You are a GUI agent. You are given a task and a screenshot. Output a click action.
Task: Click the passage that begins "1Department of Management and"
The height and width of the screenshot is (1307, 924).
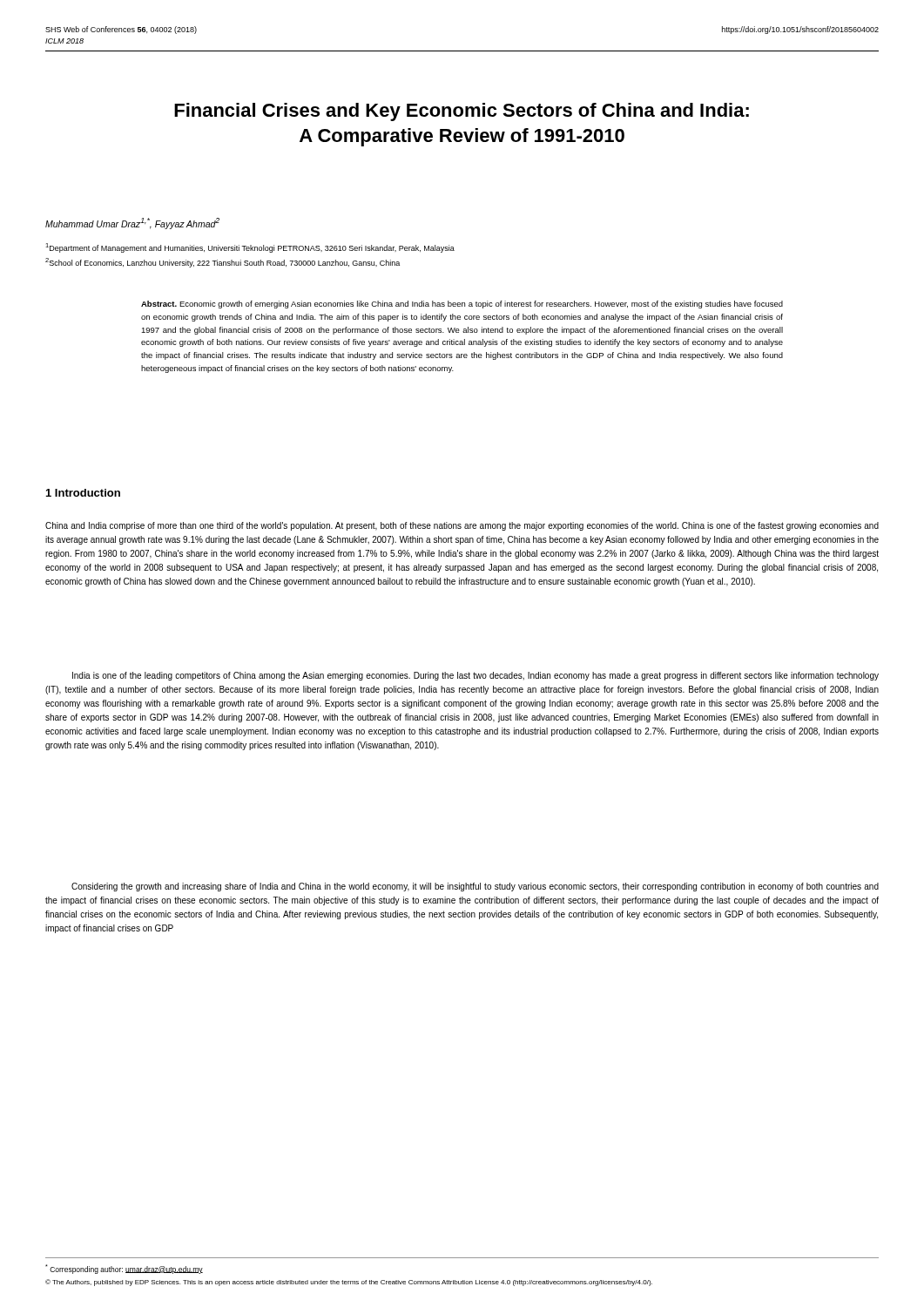click(462, 255)
